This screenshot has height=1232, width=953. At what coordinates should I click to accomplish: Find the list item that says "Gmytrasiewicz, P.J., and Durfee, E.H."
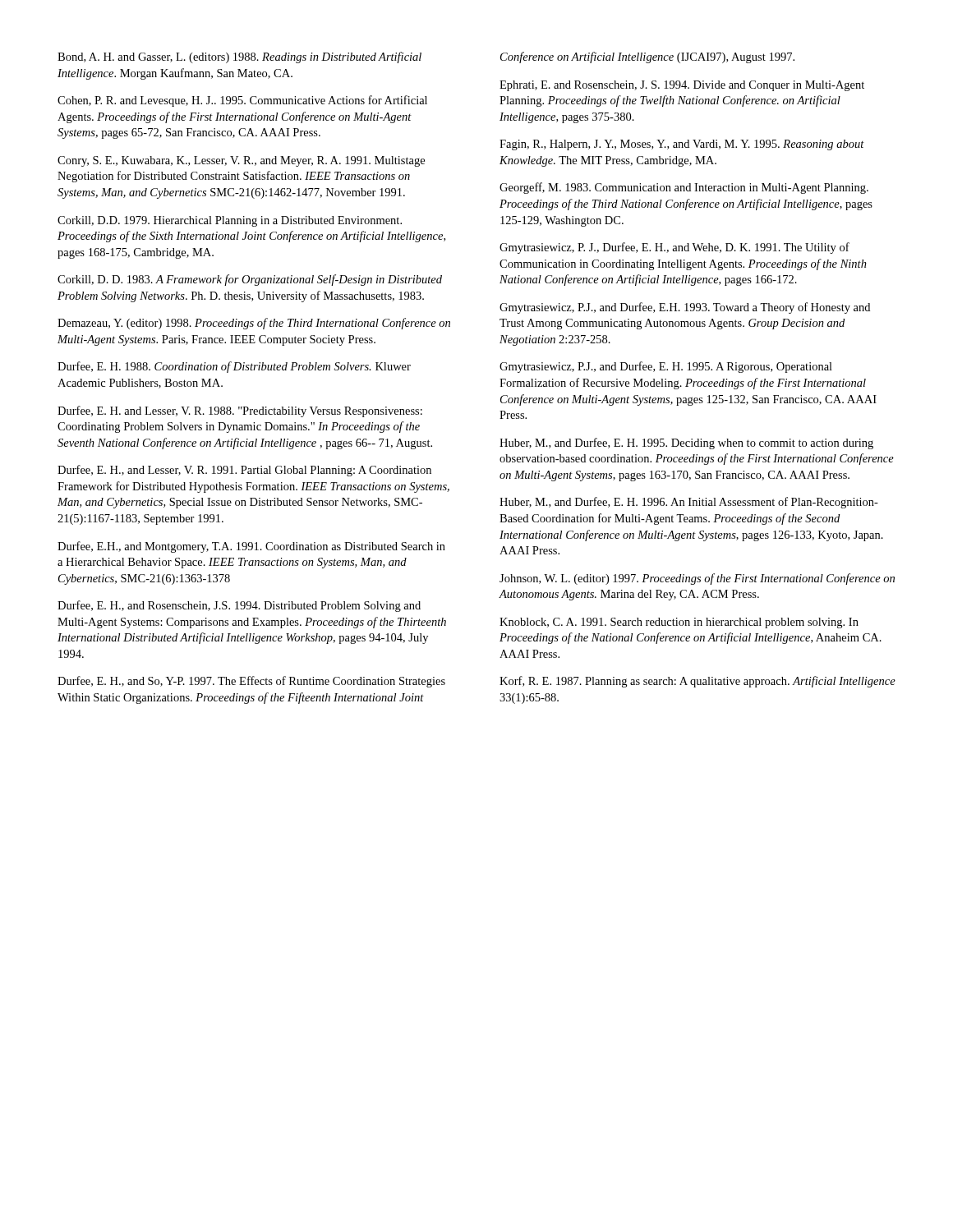pos(685,323)
